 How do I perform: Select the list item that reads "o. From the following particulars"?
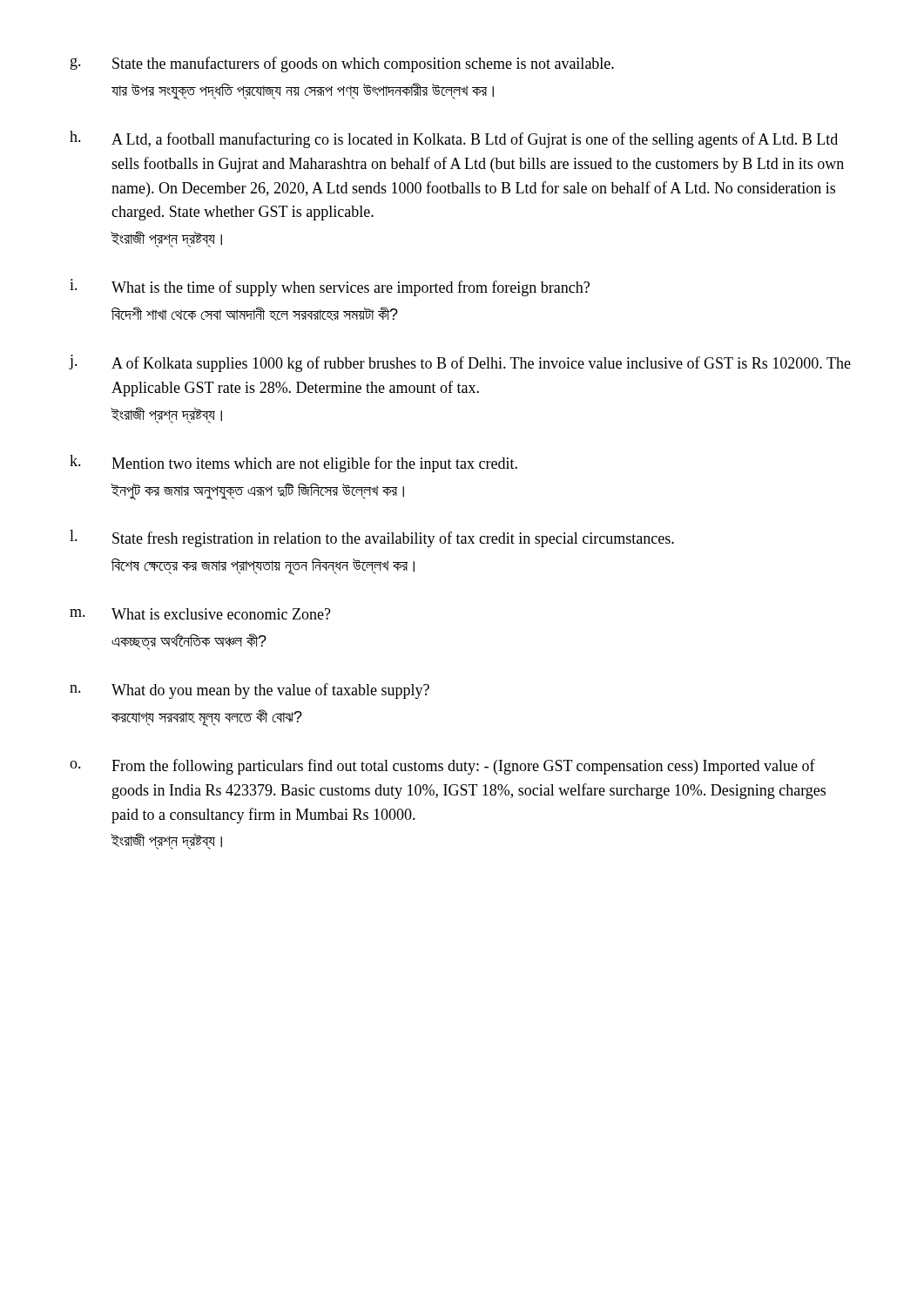(x=462, y=804)
